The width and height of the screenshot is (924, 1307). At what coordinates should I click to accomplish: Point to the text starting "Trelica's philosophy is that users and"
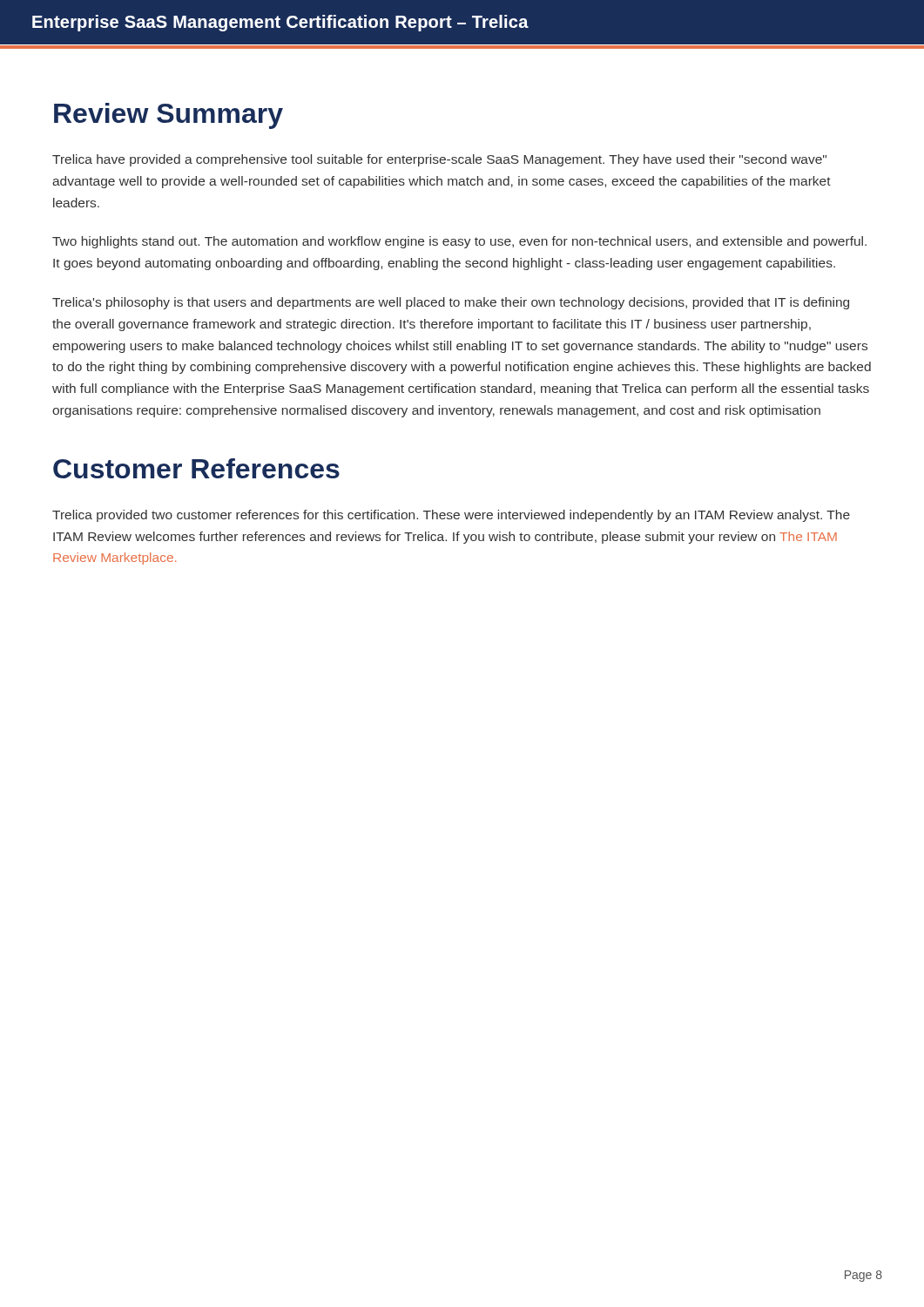point(462,356)
